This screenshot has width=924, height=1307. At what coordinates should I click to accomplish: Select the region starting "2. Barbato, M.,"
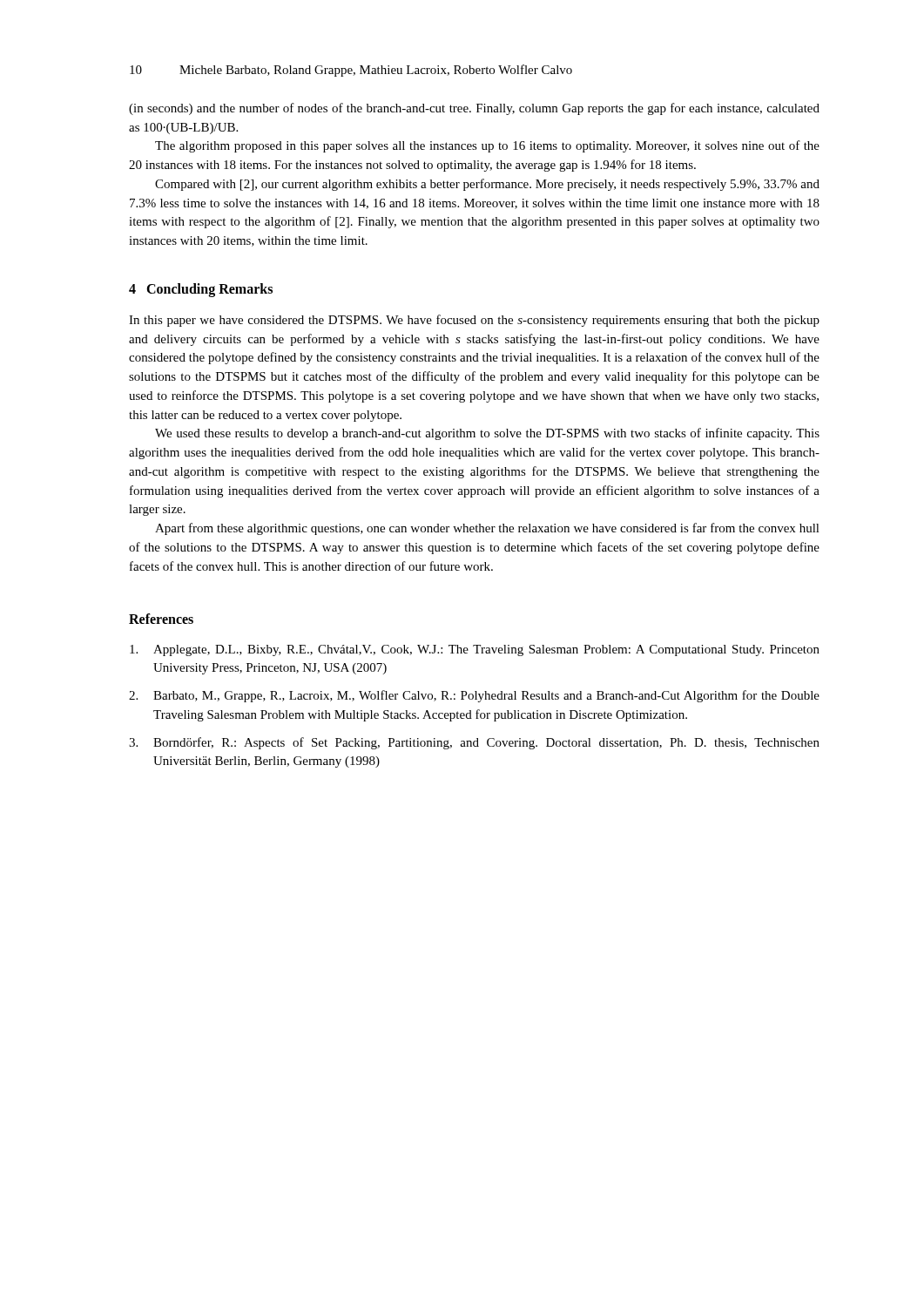(x=474, y=706)
